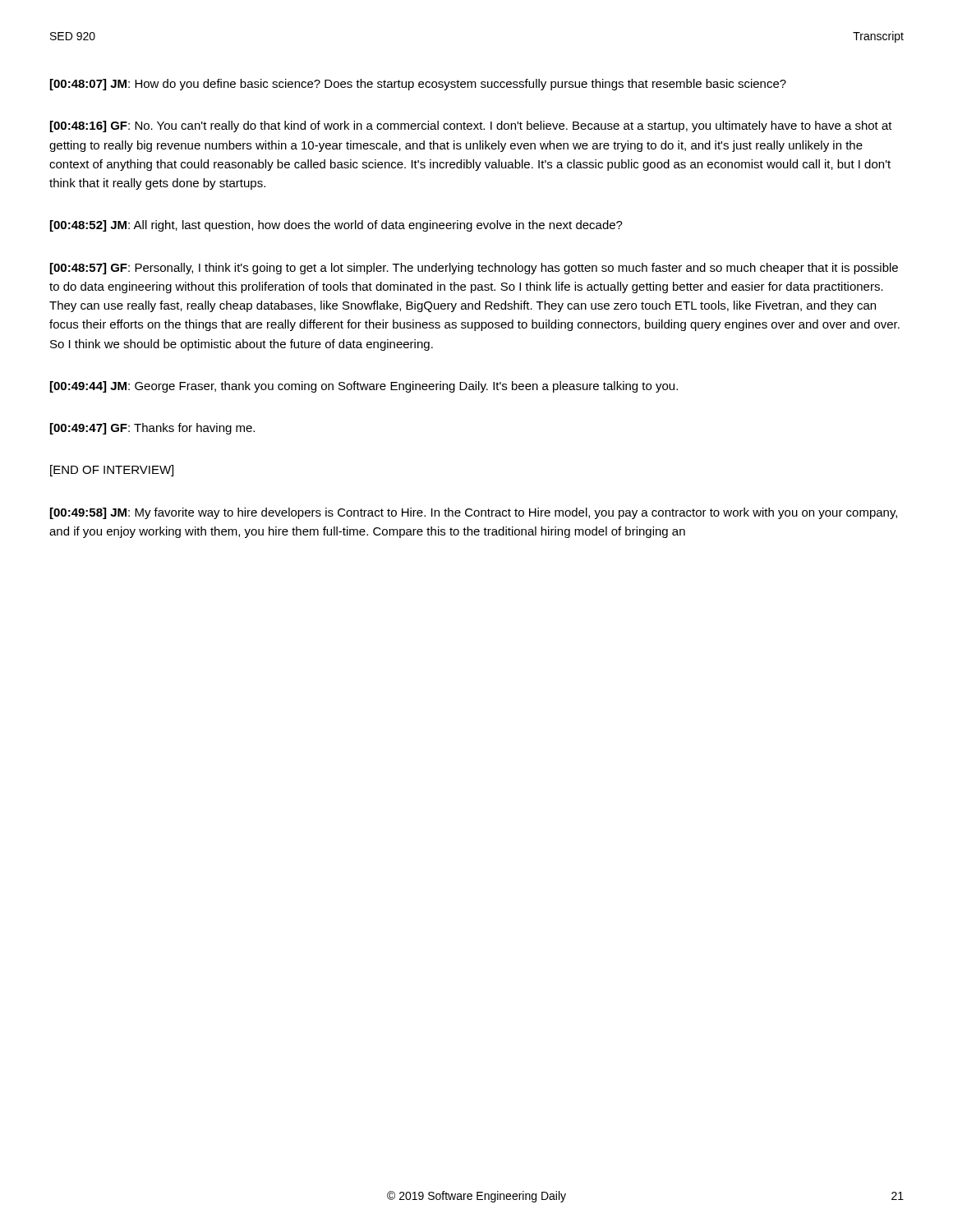This screenshot has height=1232, width=953.
Task: Click on the text block starting "[00:49:47] GF: Thanks for having"
Action: click(x=153, y=428)
